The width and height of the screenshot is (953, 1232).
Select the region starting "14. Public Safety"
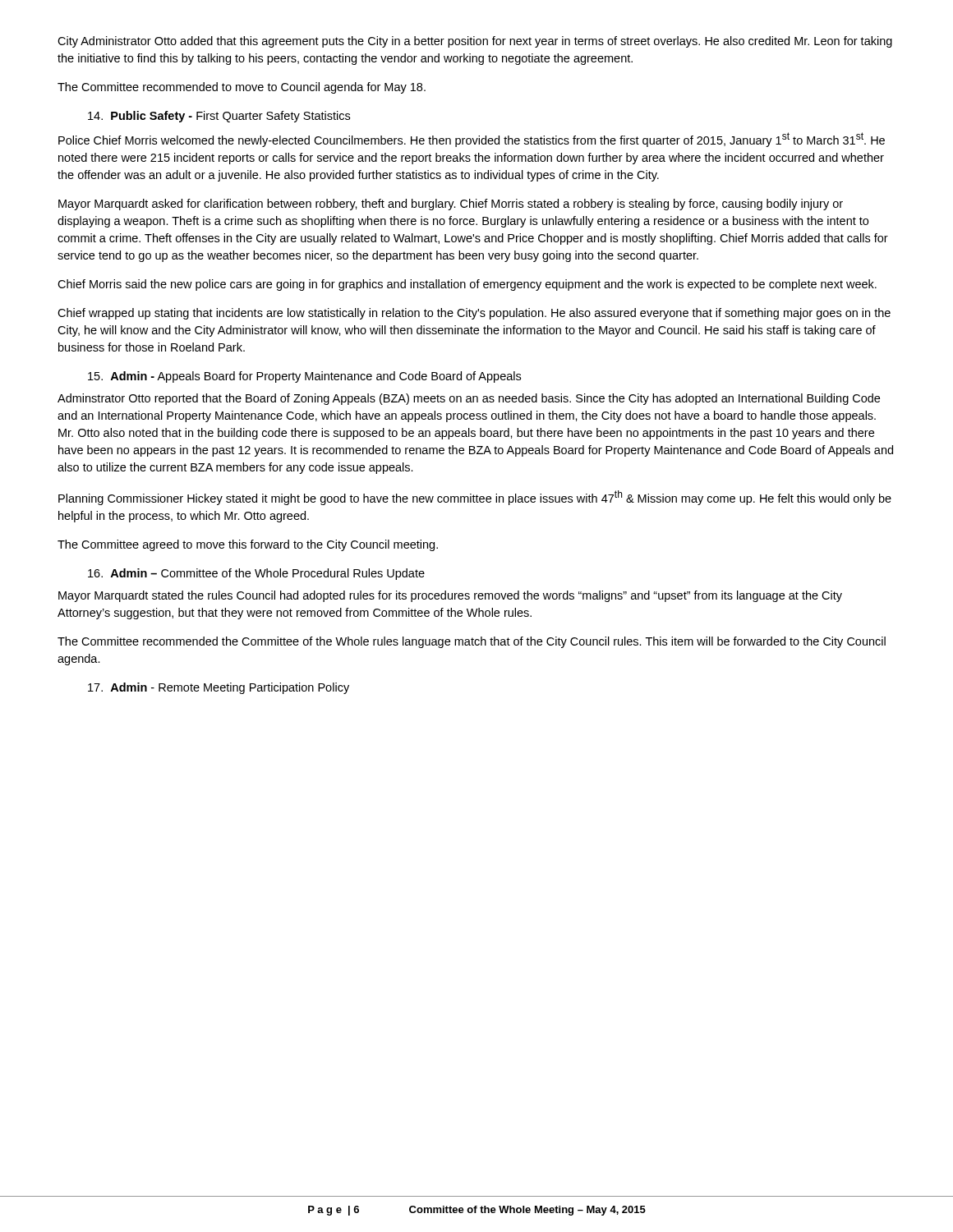point(219,116)
